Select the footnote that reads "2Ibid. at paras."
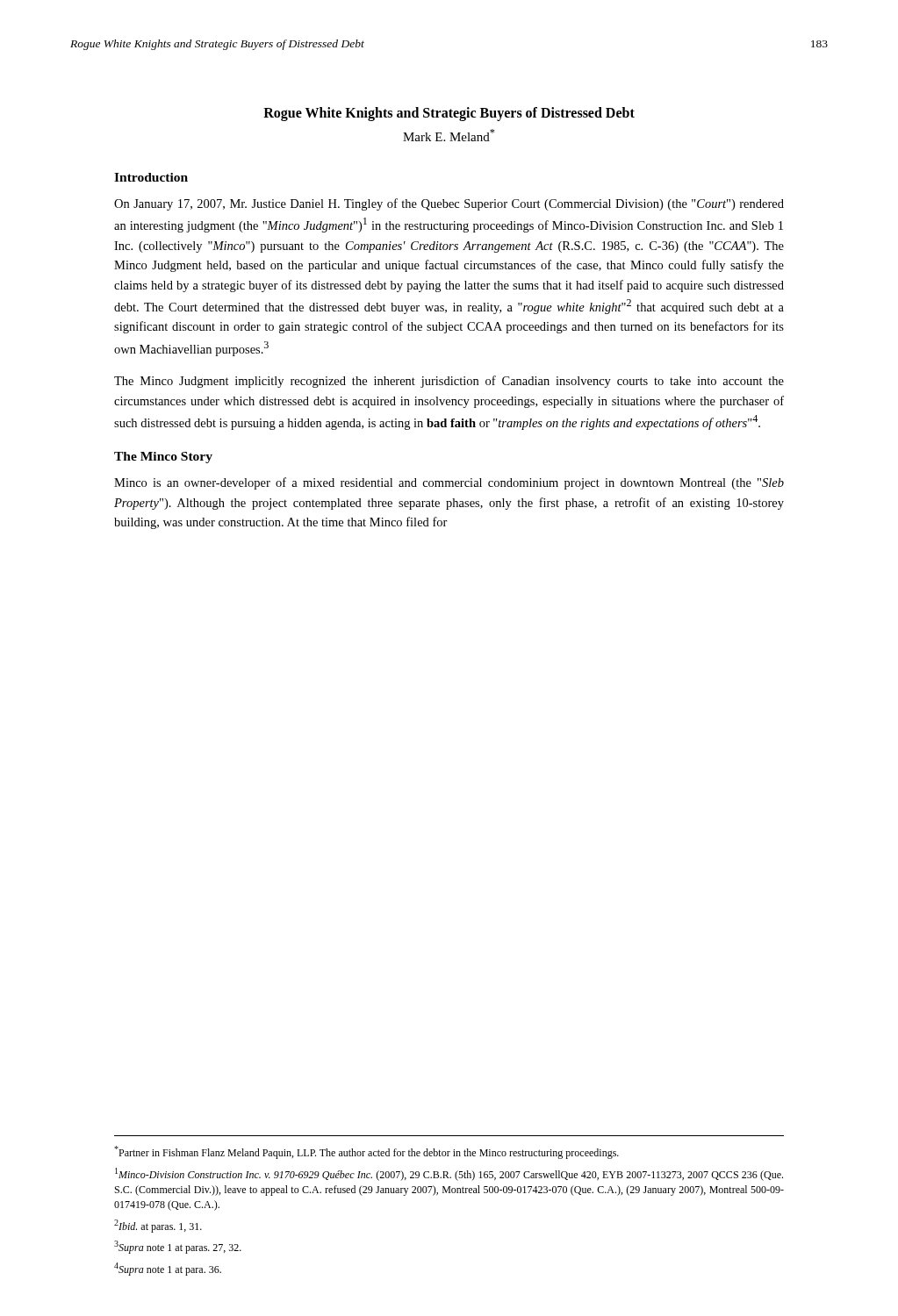The image size is (898, 1316). click(x=158, y=1225)
